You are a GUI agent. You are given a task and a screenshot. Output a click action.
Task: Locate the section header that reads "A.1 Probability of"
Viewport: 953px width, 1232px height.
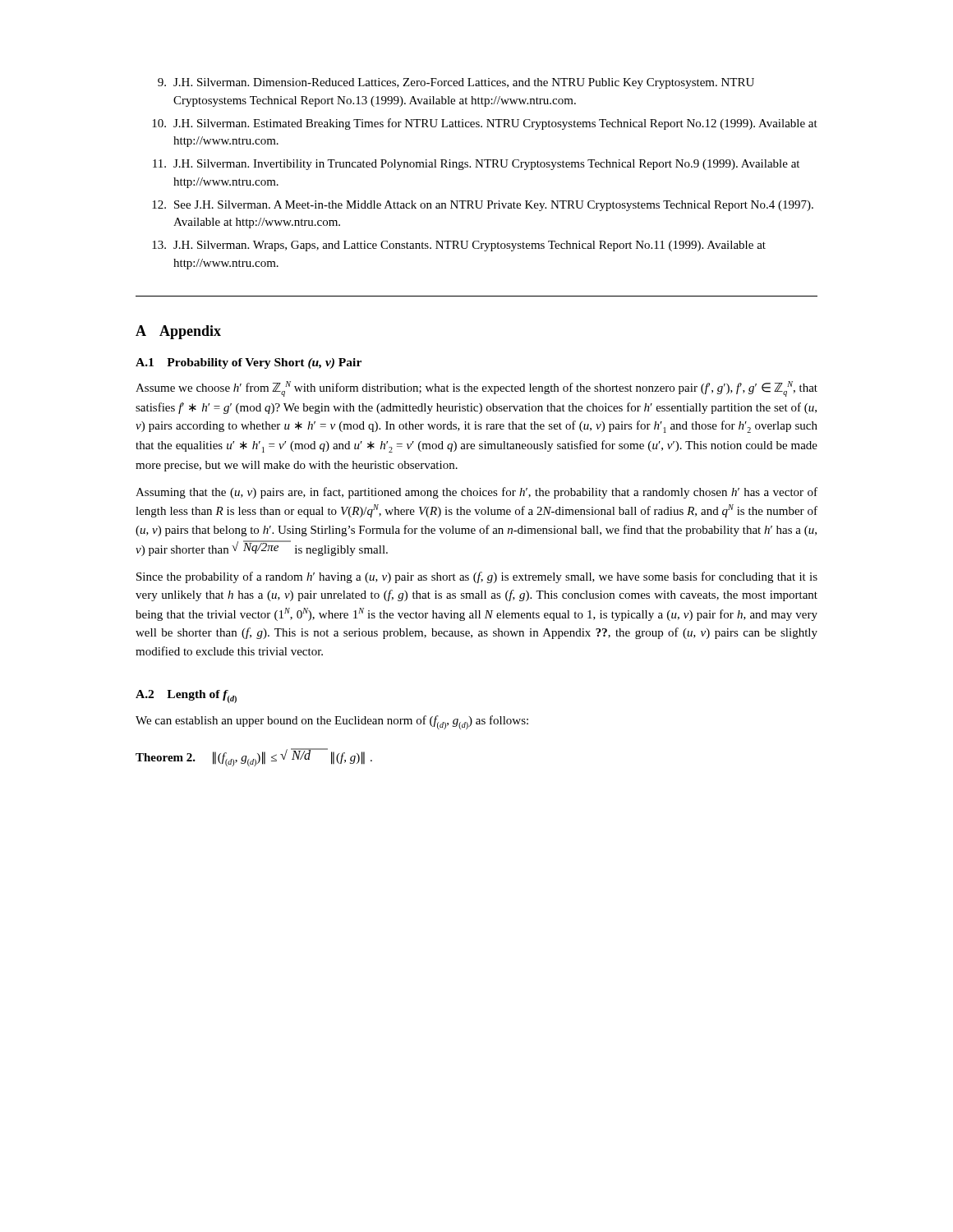pyautogui.click(x=249, y=361)
